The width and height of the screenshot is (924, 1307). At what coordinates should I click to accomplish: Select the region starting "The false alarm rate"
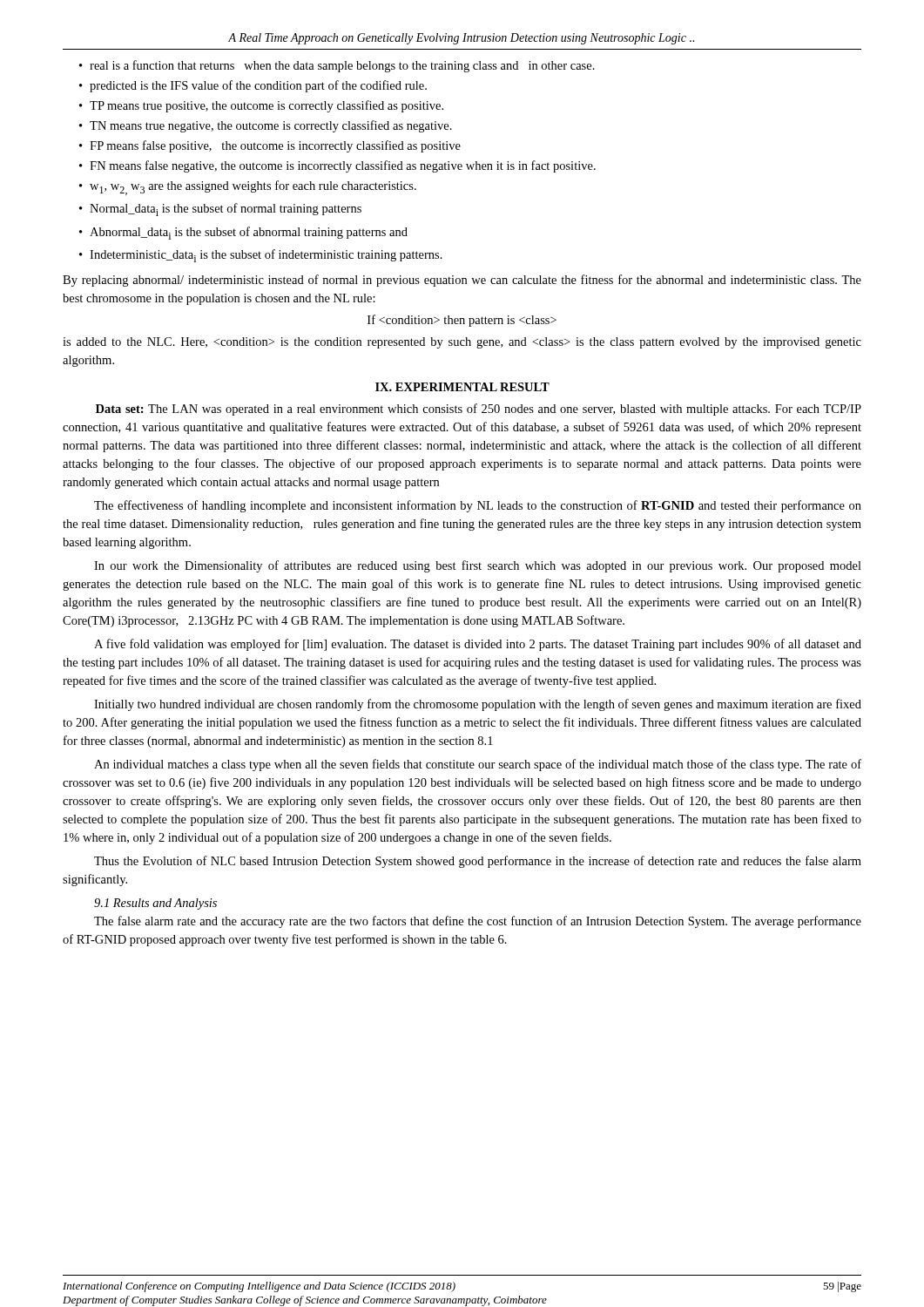coord(462,930)
